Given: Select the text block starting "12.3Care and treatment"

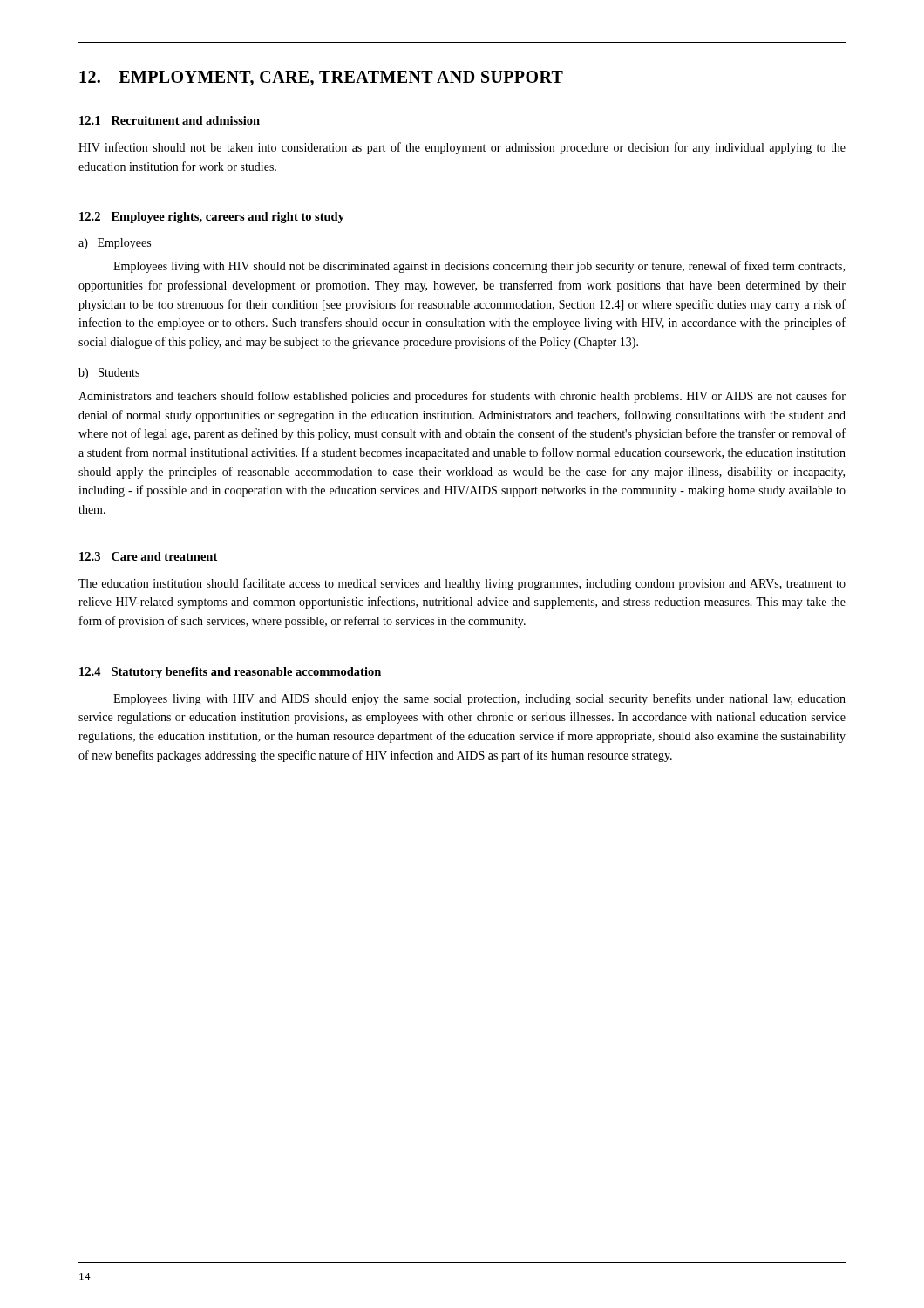Looking at the screenshot, I should point(148,556).
